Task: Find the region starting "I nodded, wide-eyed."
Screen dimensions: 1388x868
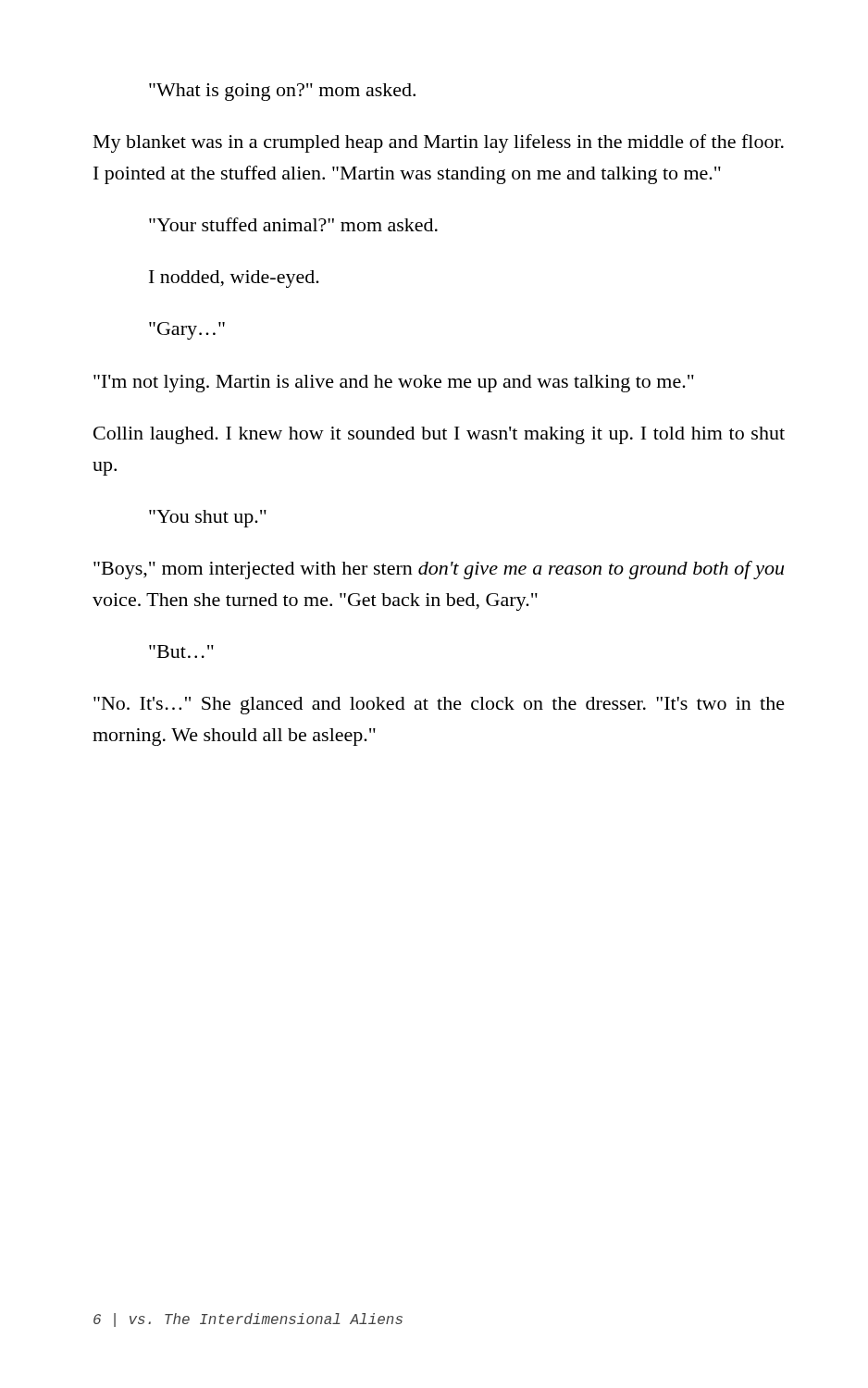Action: point(234,279)
